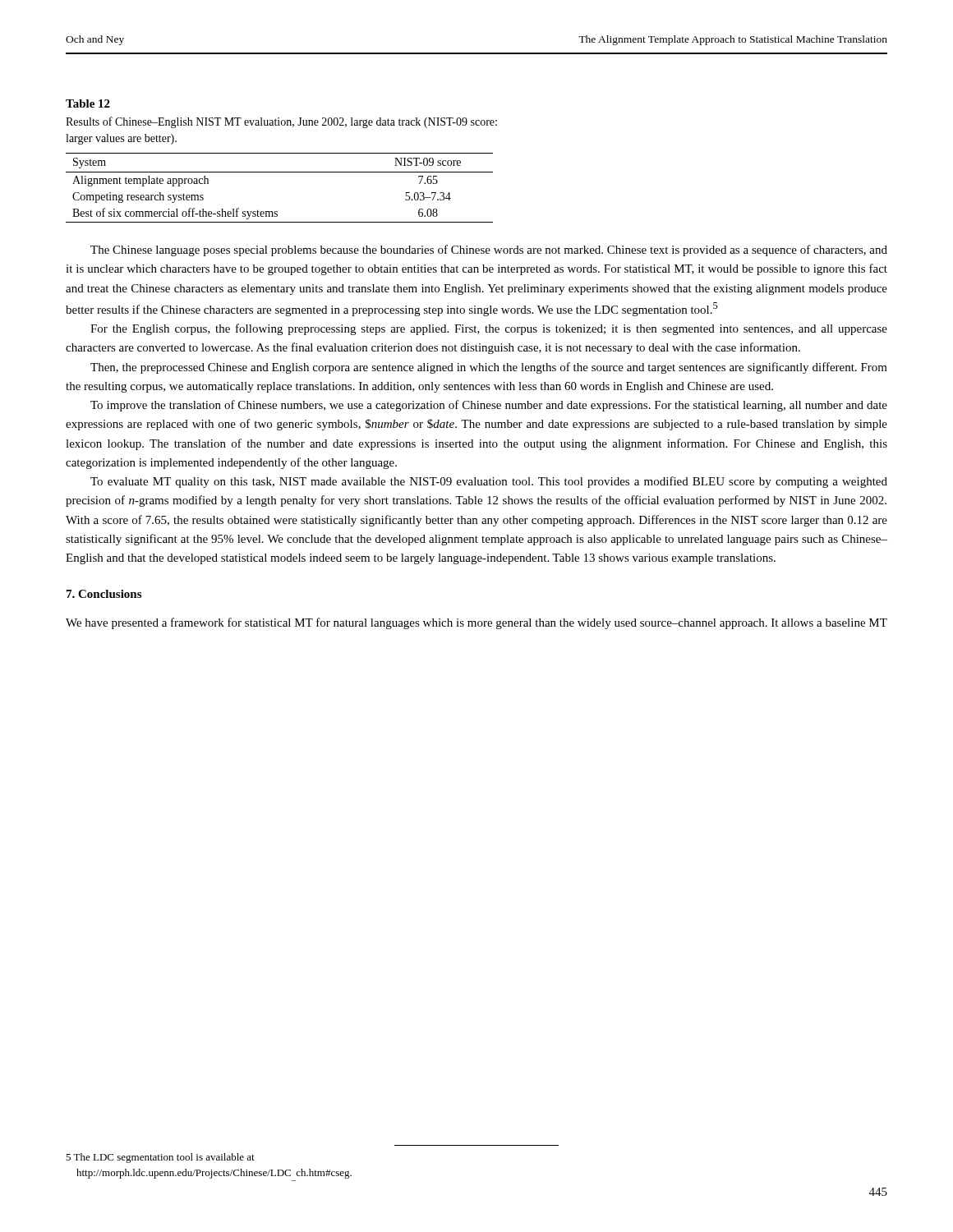Find "7. Conclusions" on this page

coord(104,594)
